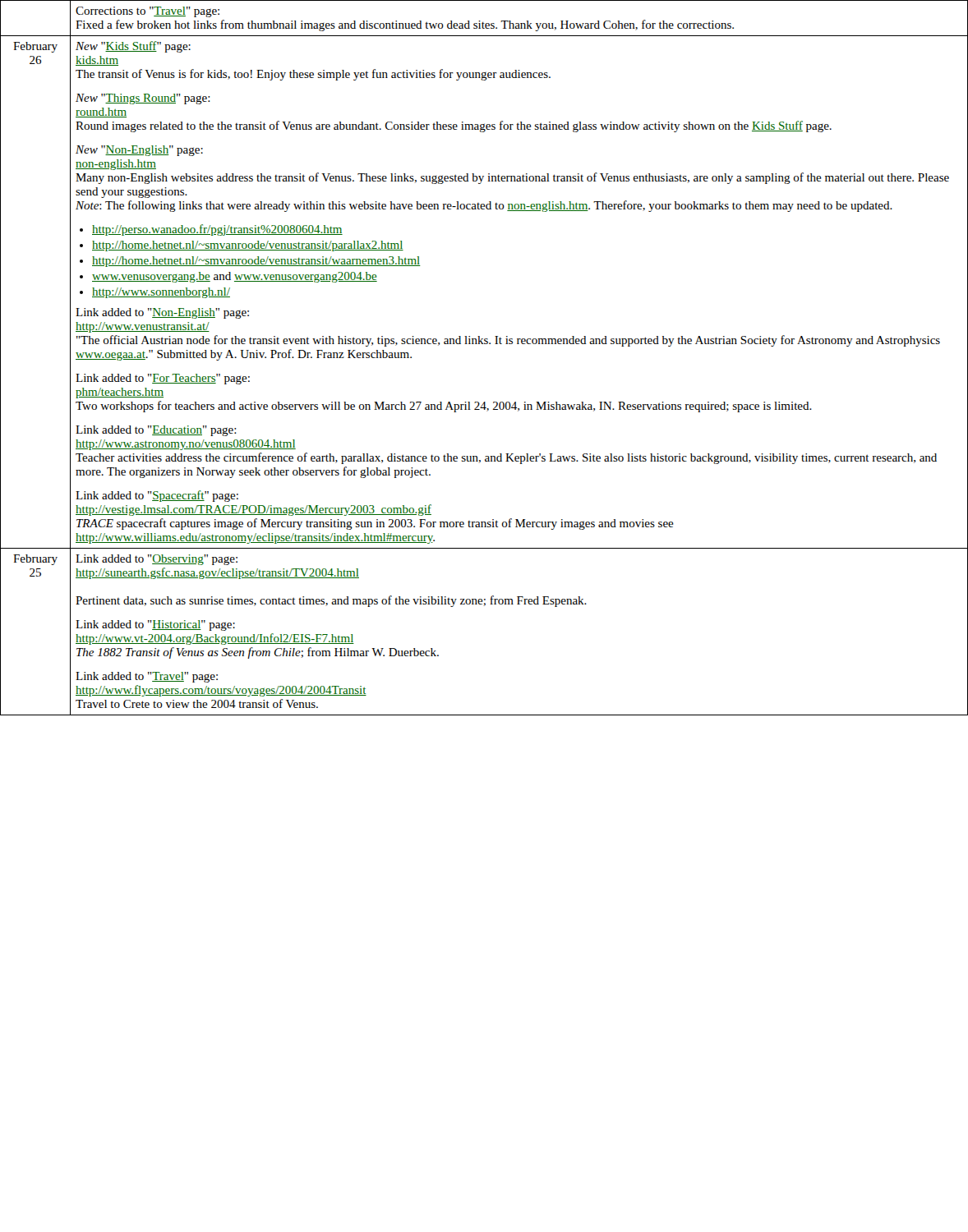Click on the block starting "Link added to "Historical" page: http://www.vt-2004.org/Background/Infol2/EIS-F7.html The 1882"
Viewport: 968px width, 1232px height.
[257, 638]
